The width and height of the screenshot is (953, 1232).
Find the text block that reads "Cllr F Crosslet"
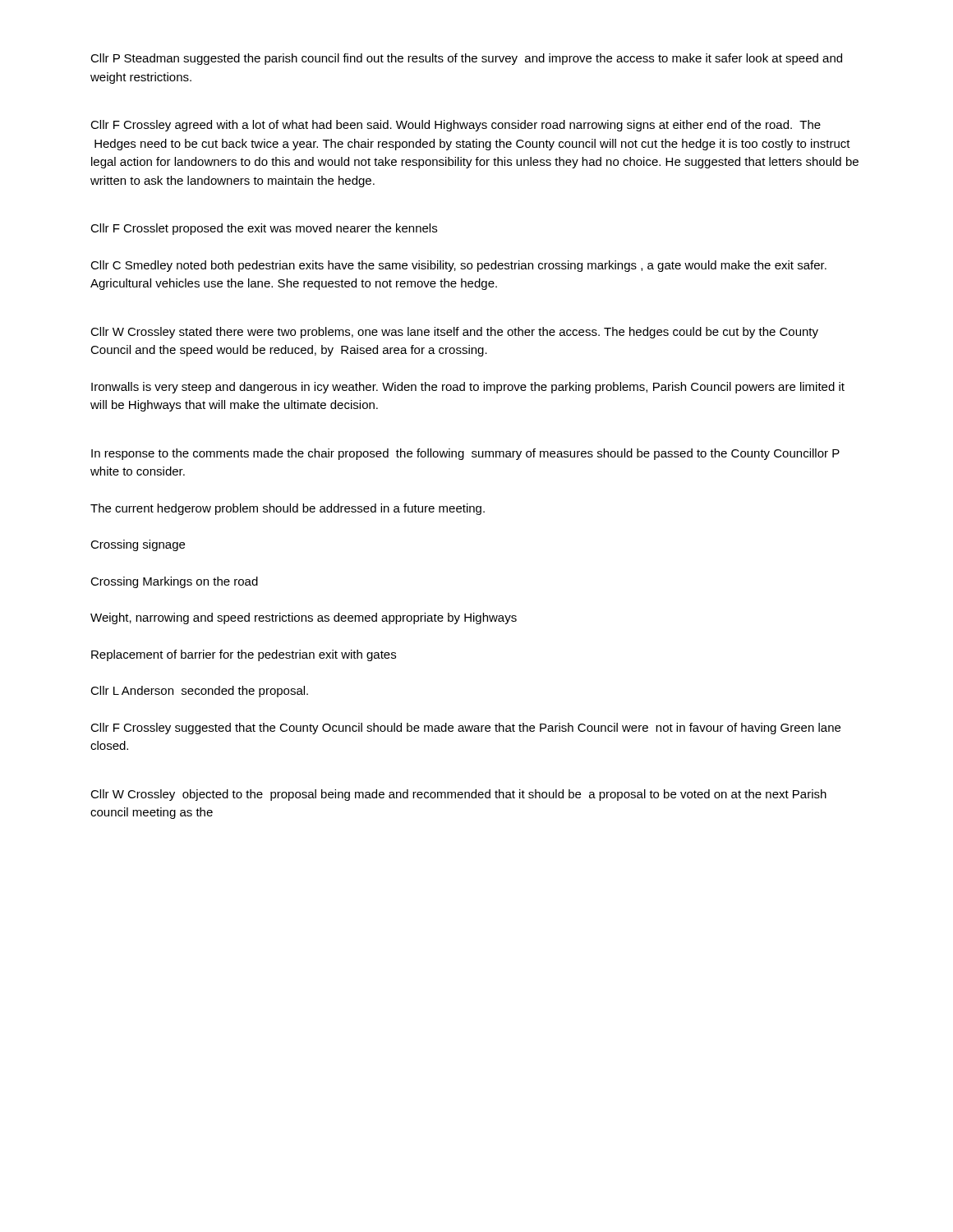[x=264, y=228]
